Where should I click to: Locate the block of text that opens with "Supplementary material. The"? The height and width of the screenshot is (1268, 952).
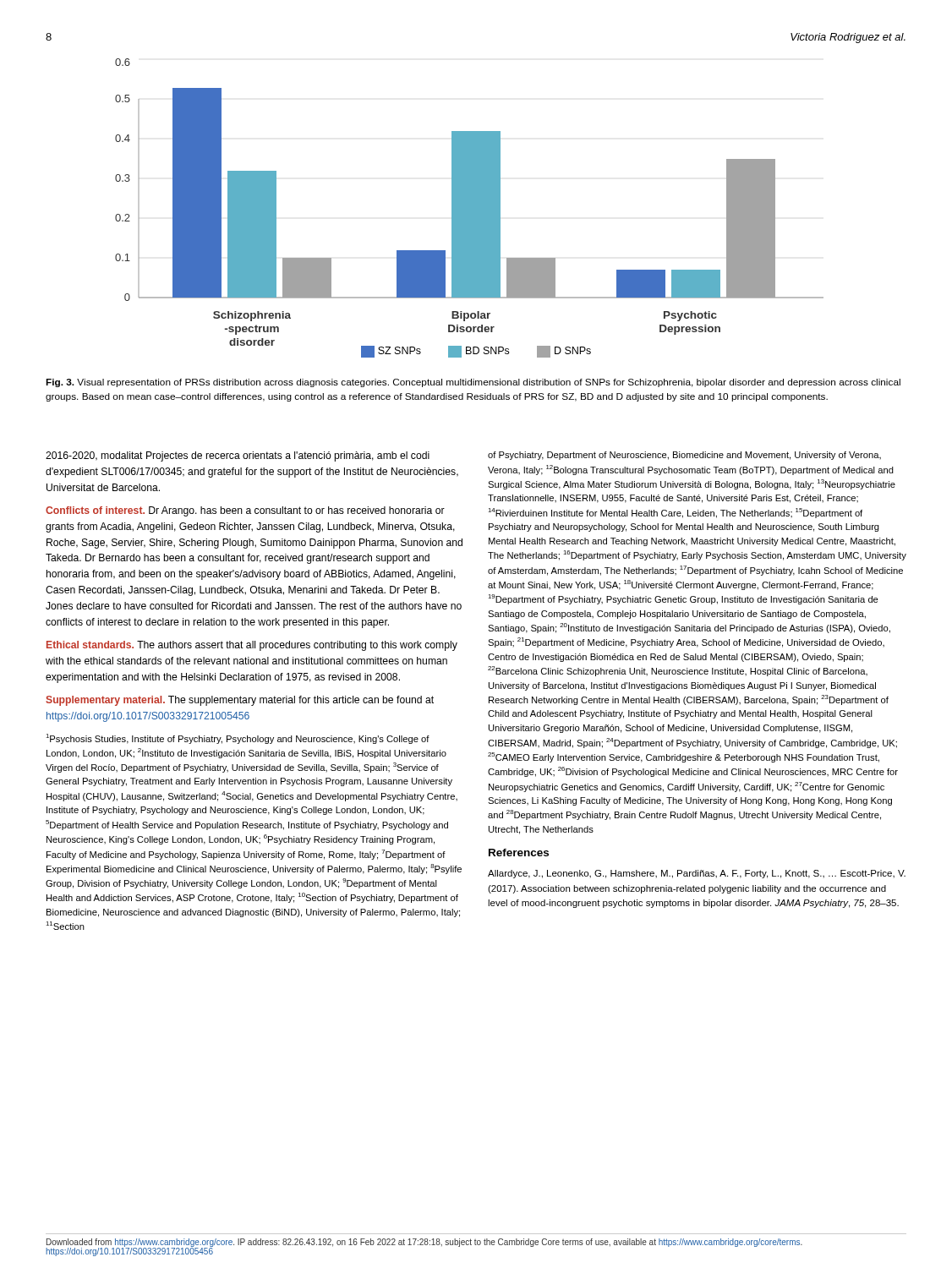click(x=240, y=708)
